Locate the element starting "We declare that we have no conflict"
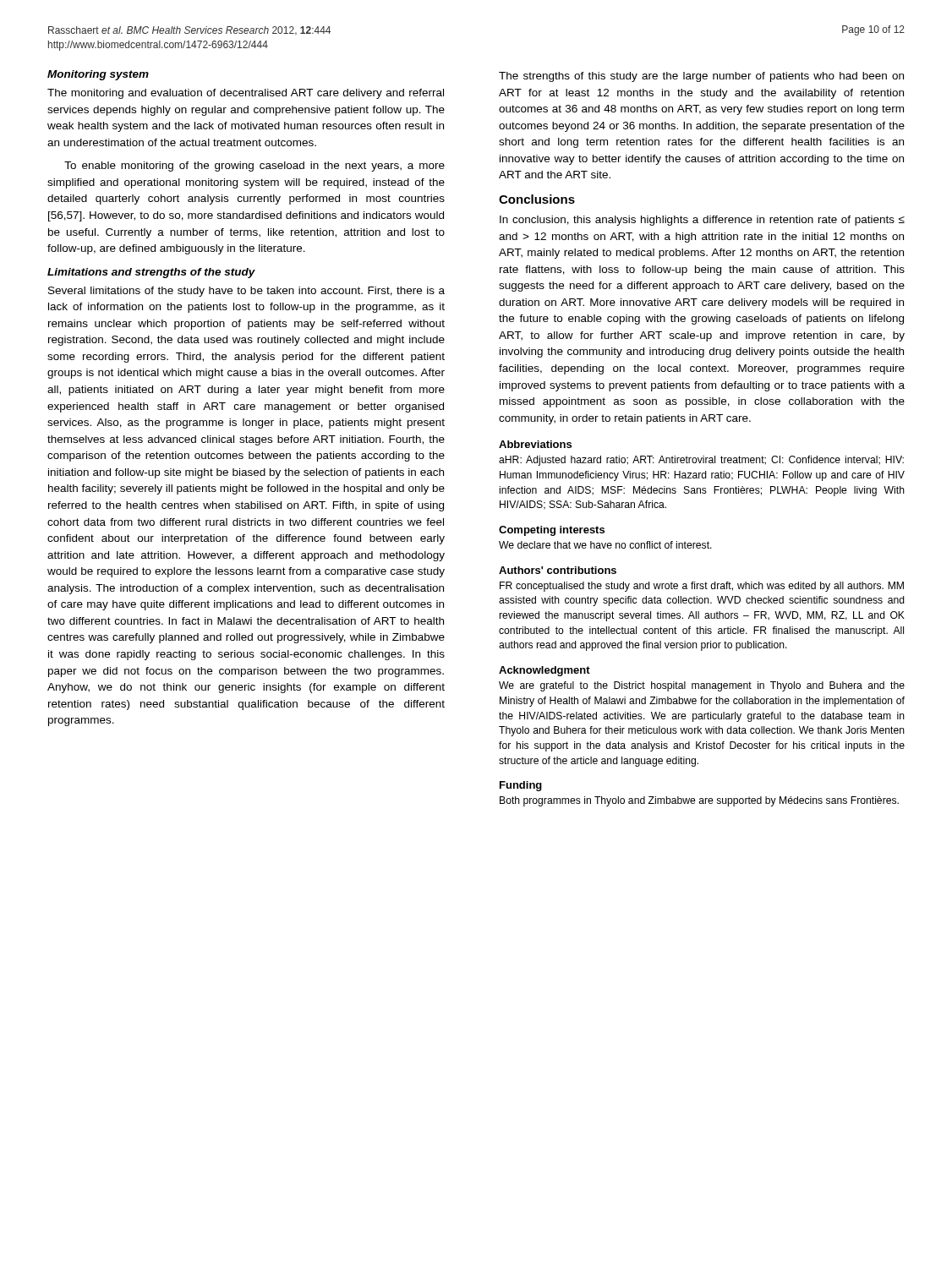The width and height of the screenshot is (952, 1268). coord(702,546)
